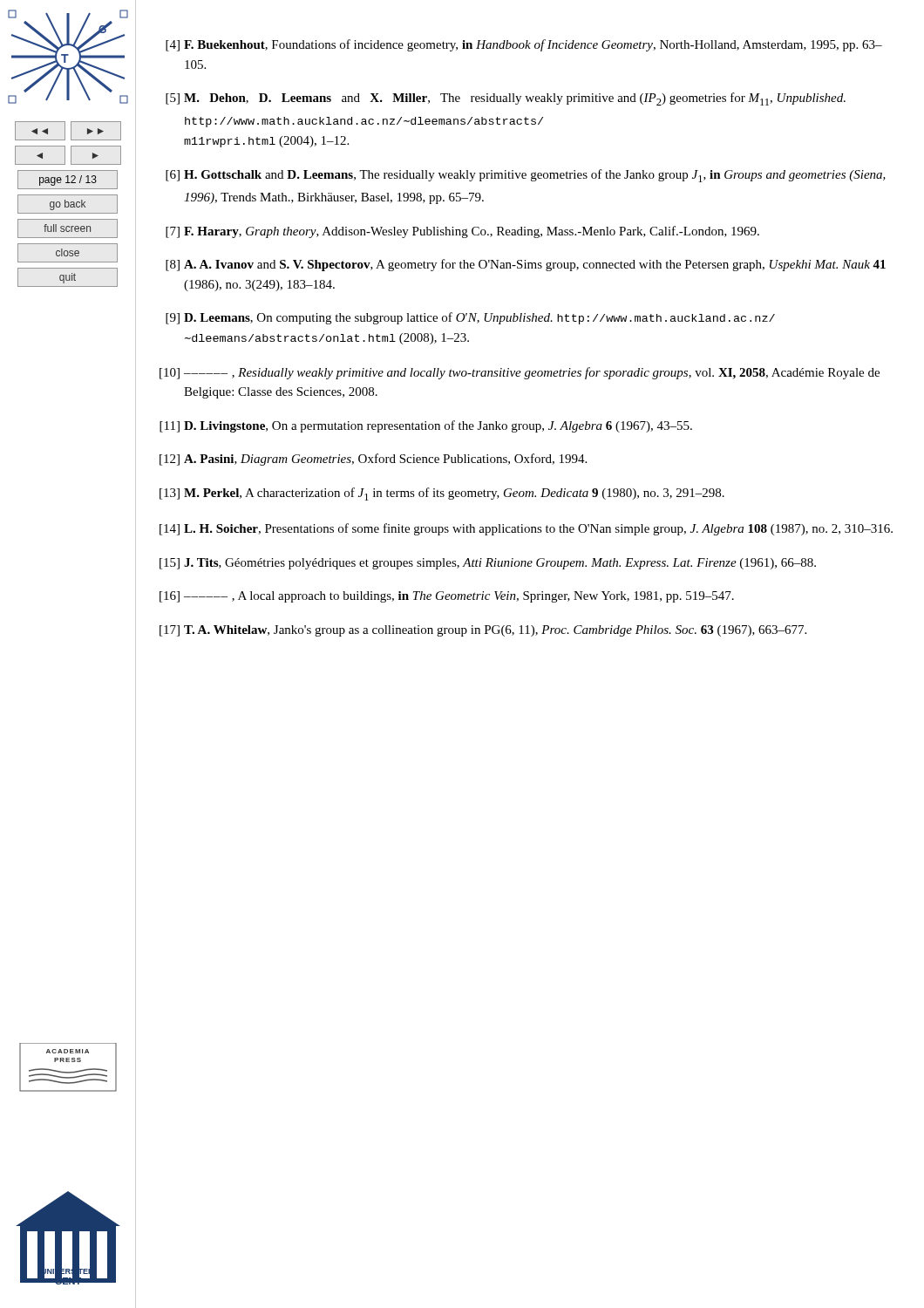This screenshot has height=1308, width=924.
Task: Select the element starting "[17] T. A."
Action: click(521, 630)
